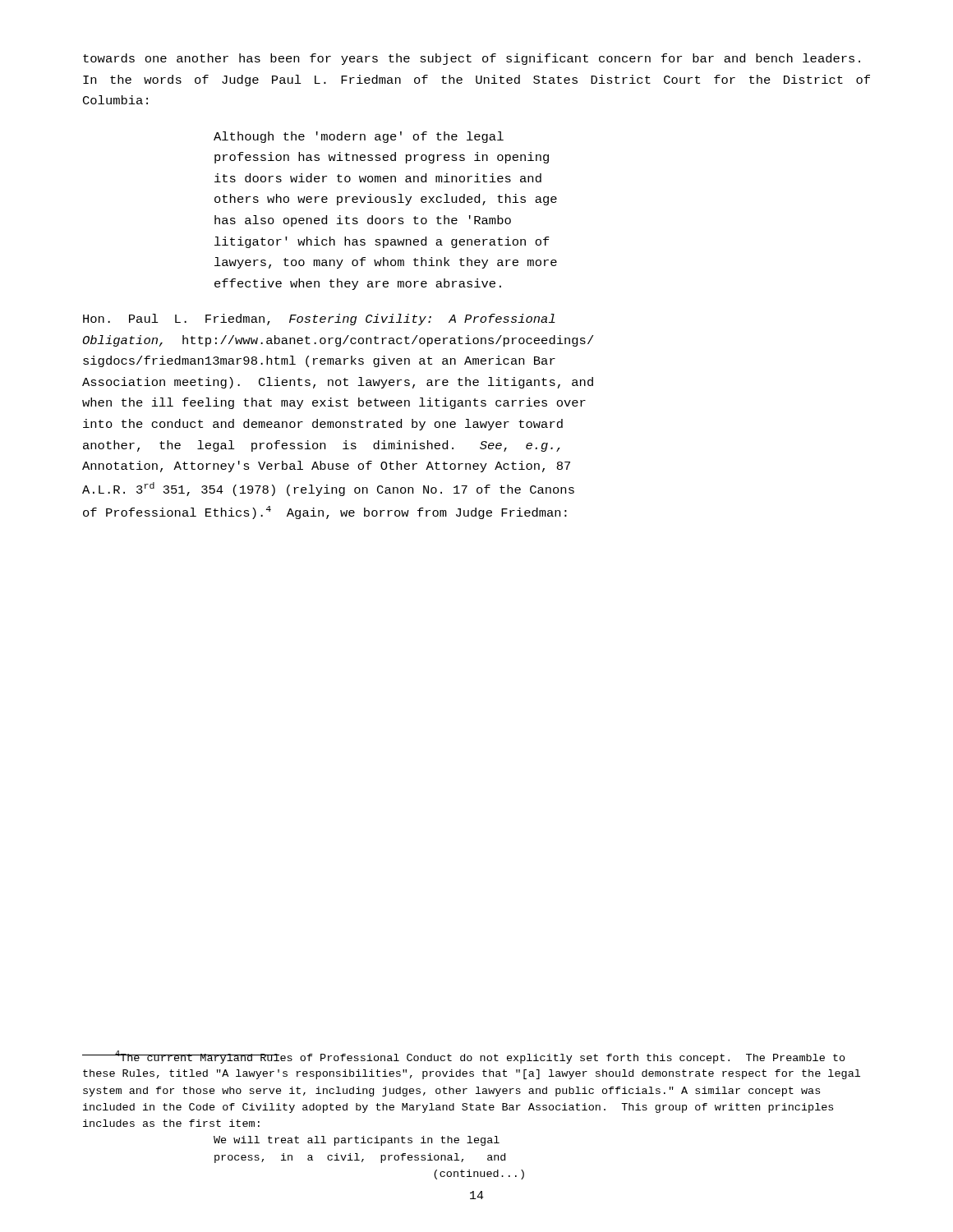Click on the element starting "Obligation, http://www.abanet.org/contract/operations/proceedings/"
This screenshot has height=1232, width=953.
click(338, 341)
